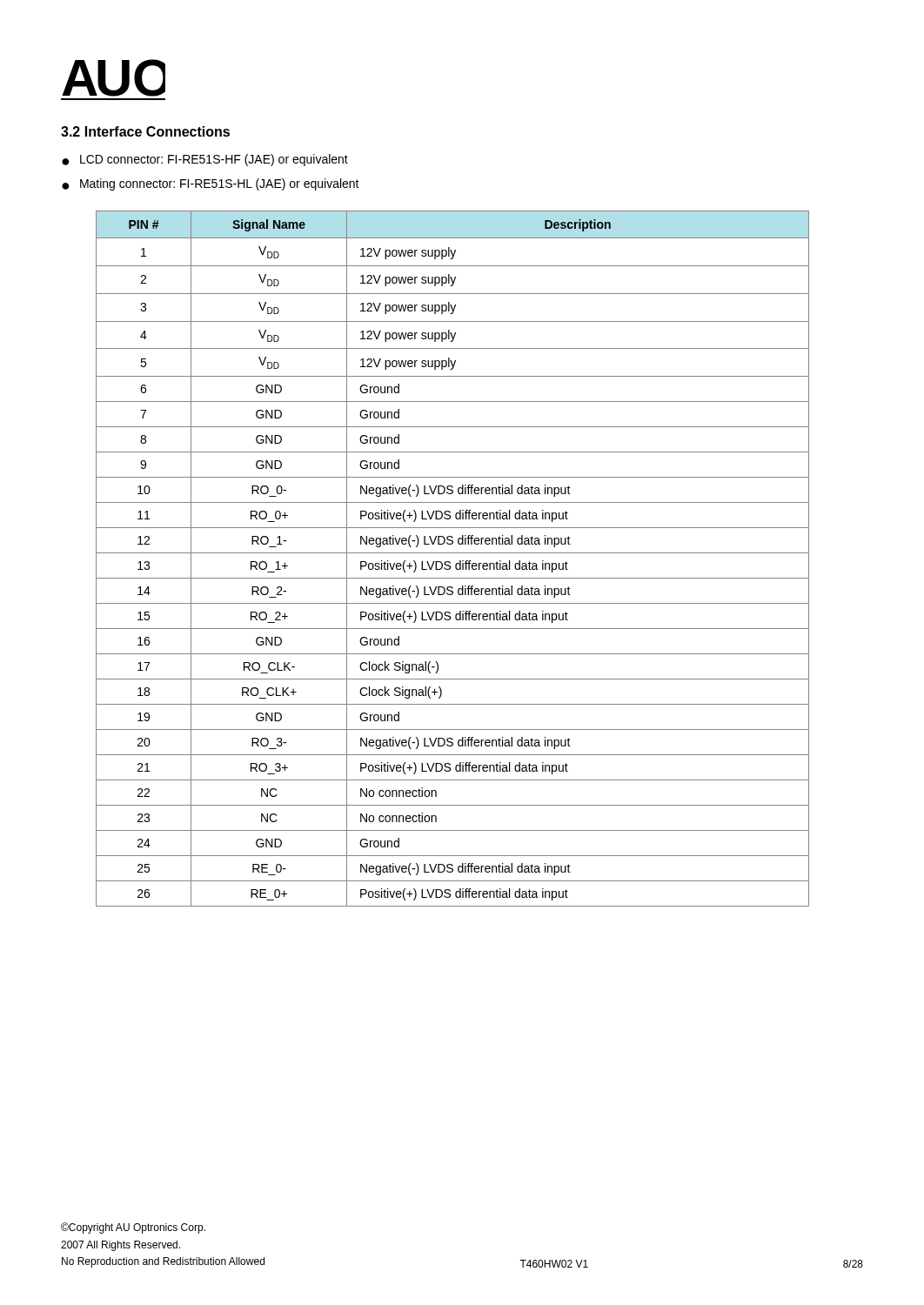Select the logo
Viewport: 924px width, 1305px height.
click(x=462, y=72)
